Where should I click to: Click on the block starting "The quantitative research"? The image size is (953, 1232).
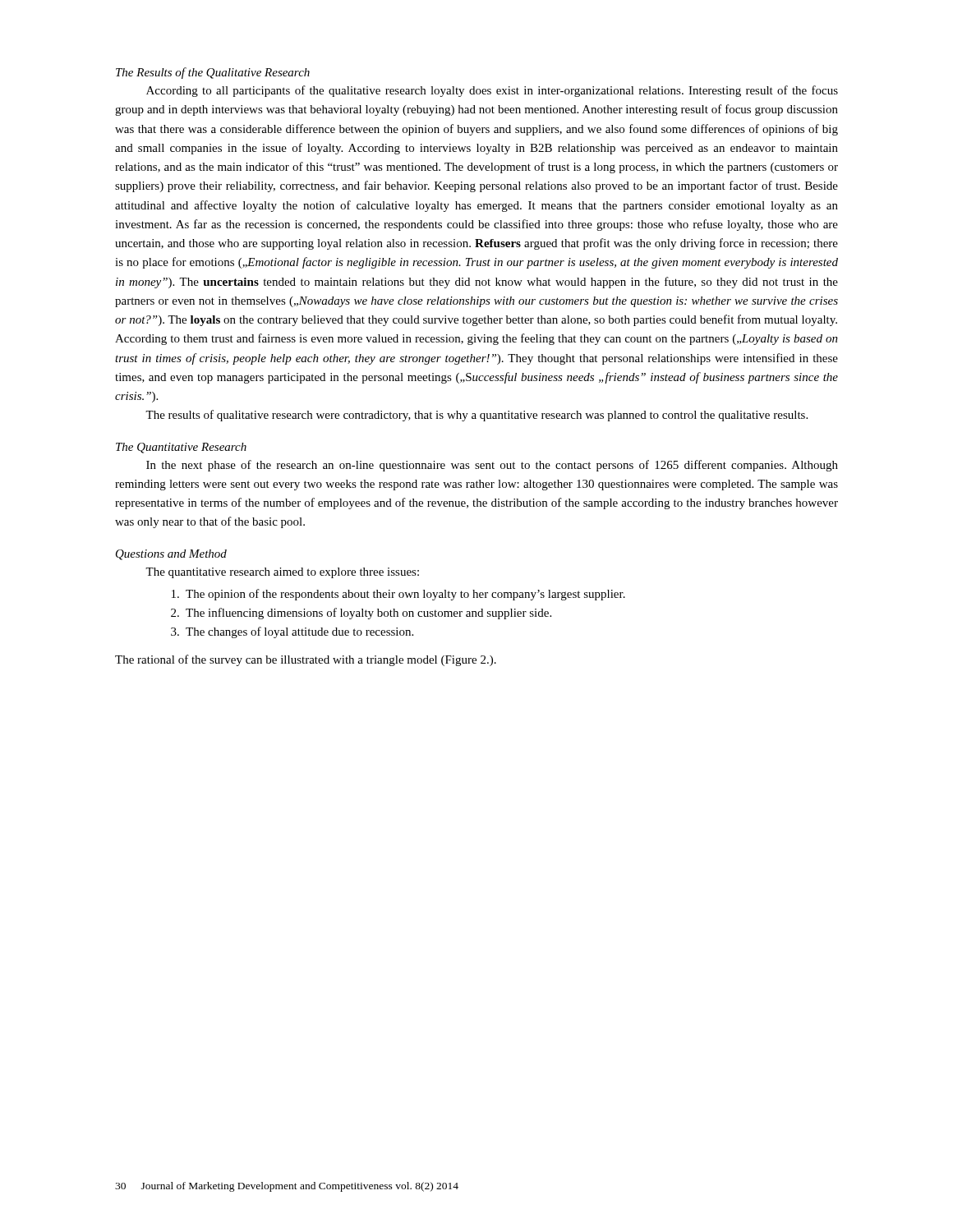coord(282,573)
